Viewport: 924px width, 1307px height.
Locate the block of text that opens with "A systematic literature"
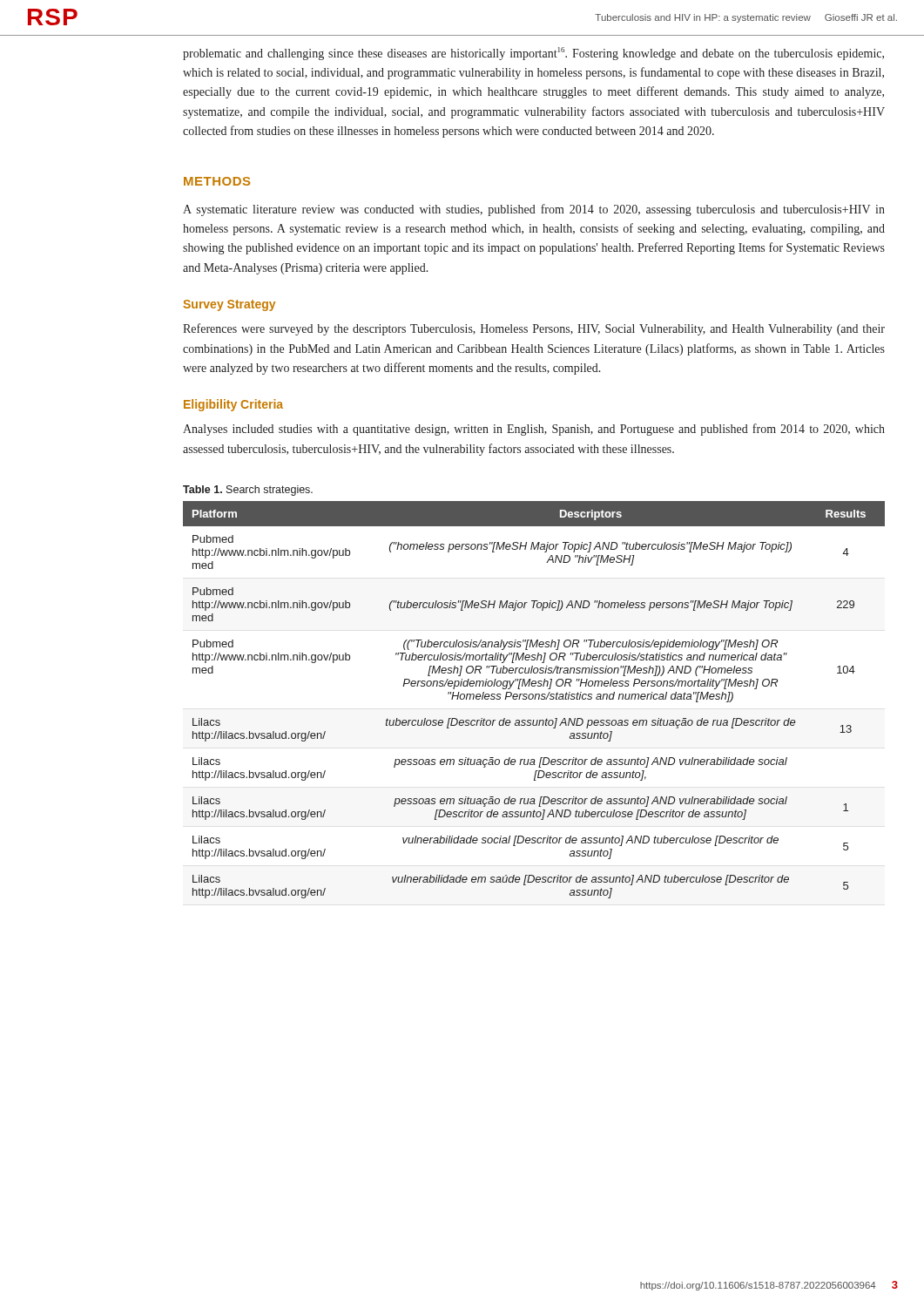point(534,239)
